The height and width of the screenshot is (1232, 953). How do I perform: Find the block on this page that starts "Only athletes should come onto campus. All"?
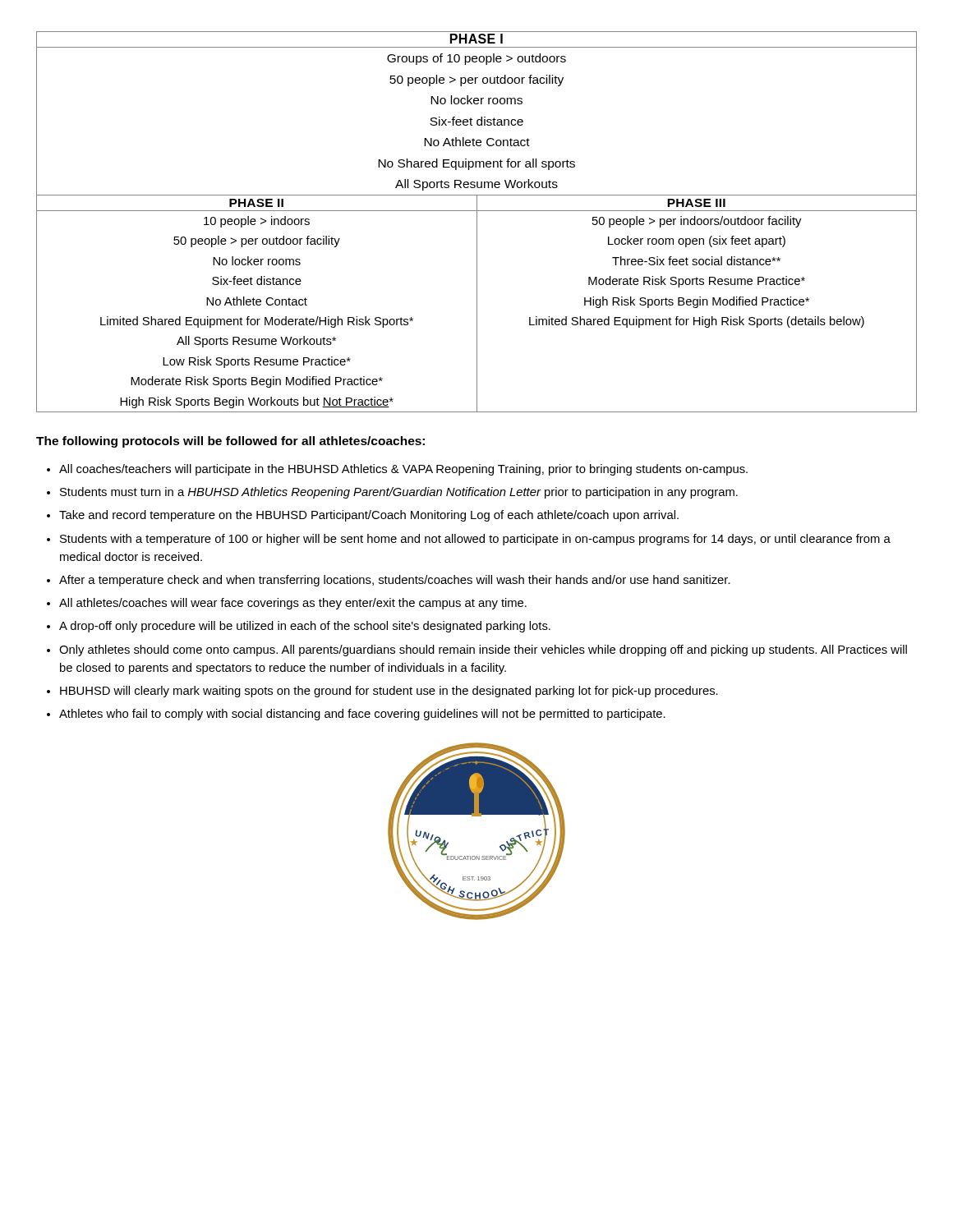[x=483, y=658]
